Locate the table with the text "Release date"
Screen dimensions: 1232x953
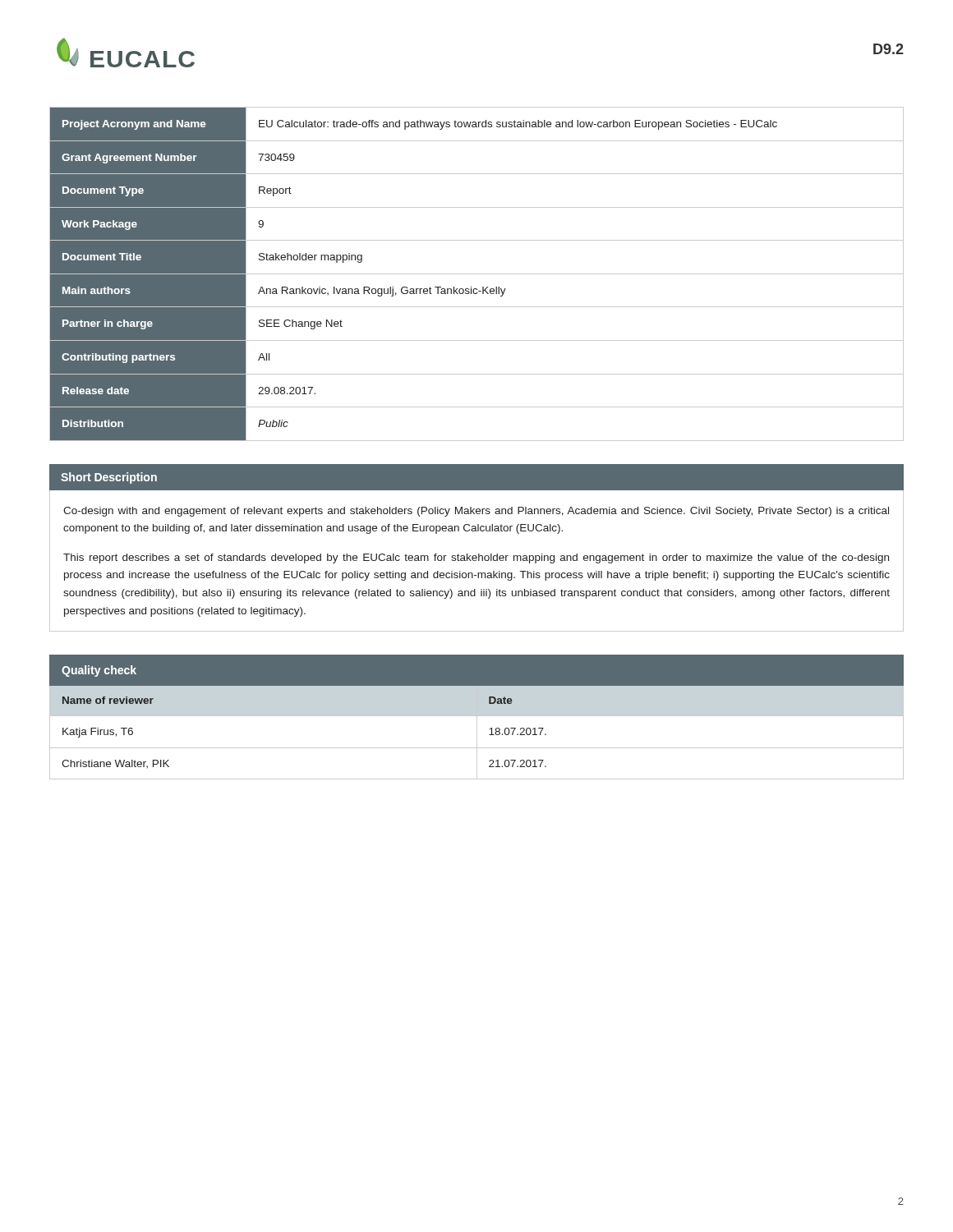tap(476, 274)
